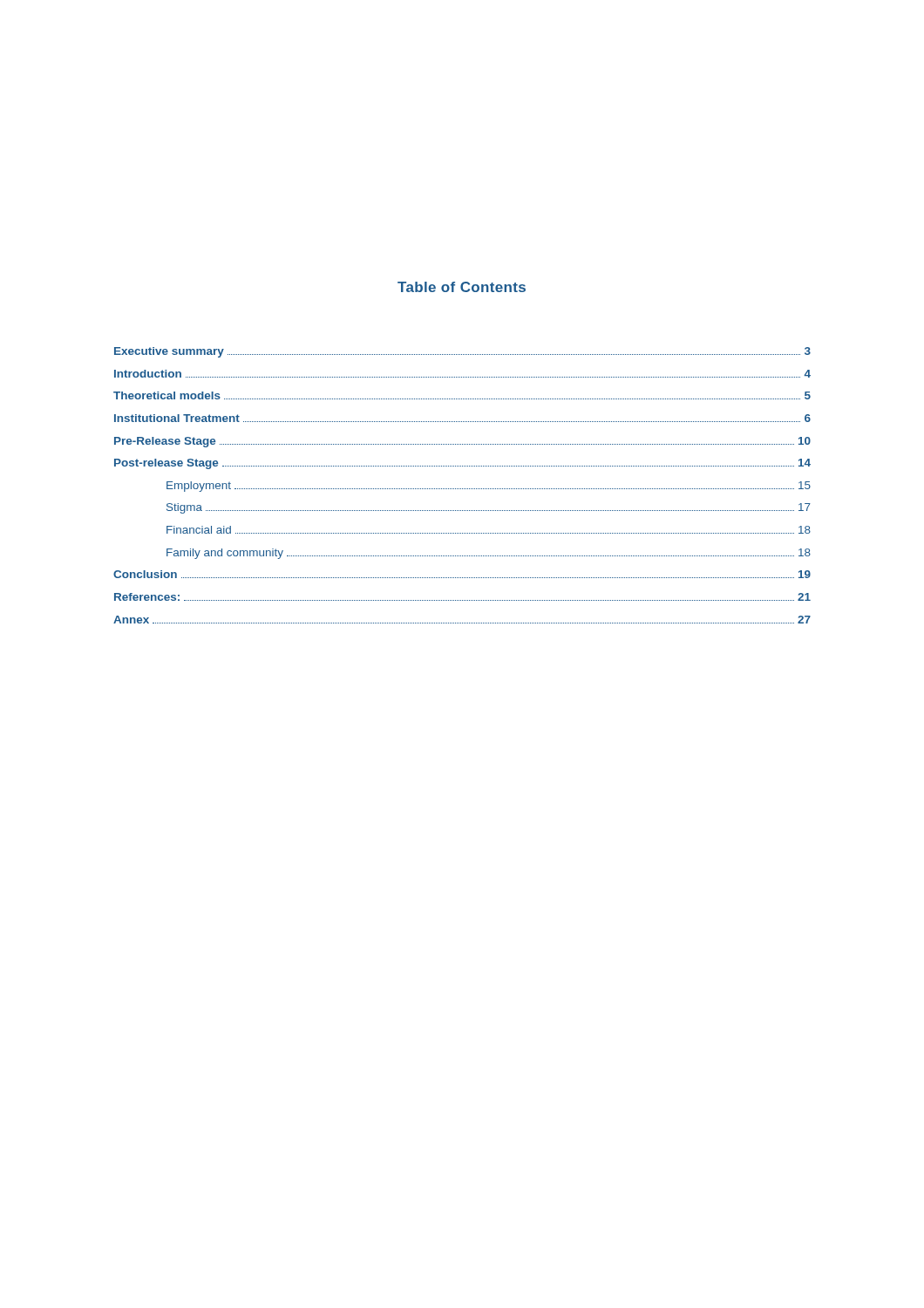Click on the passage starting "Financial aid 18"

pyautogui.click(x=488, y=530)
